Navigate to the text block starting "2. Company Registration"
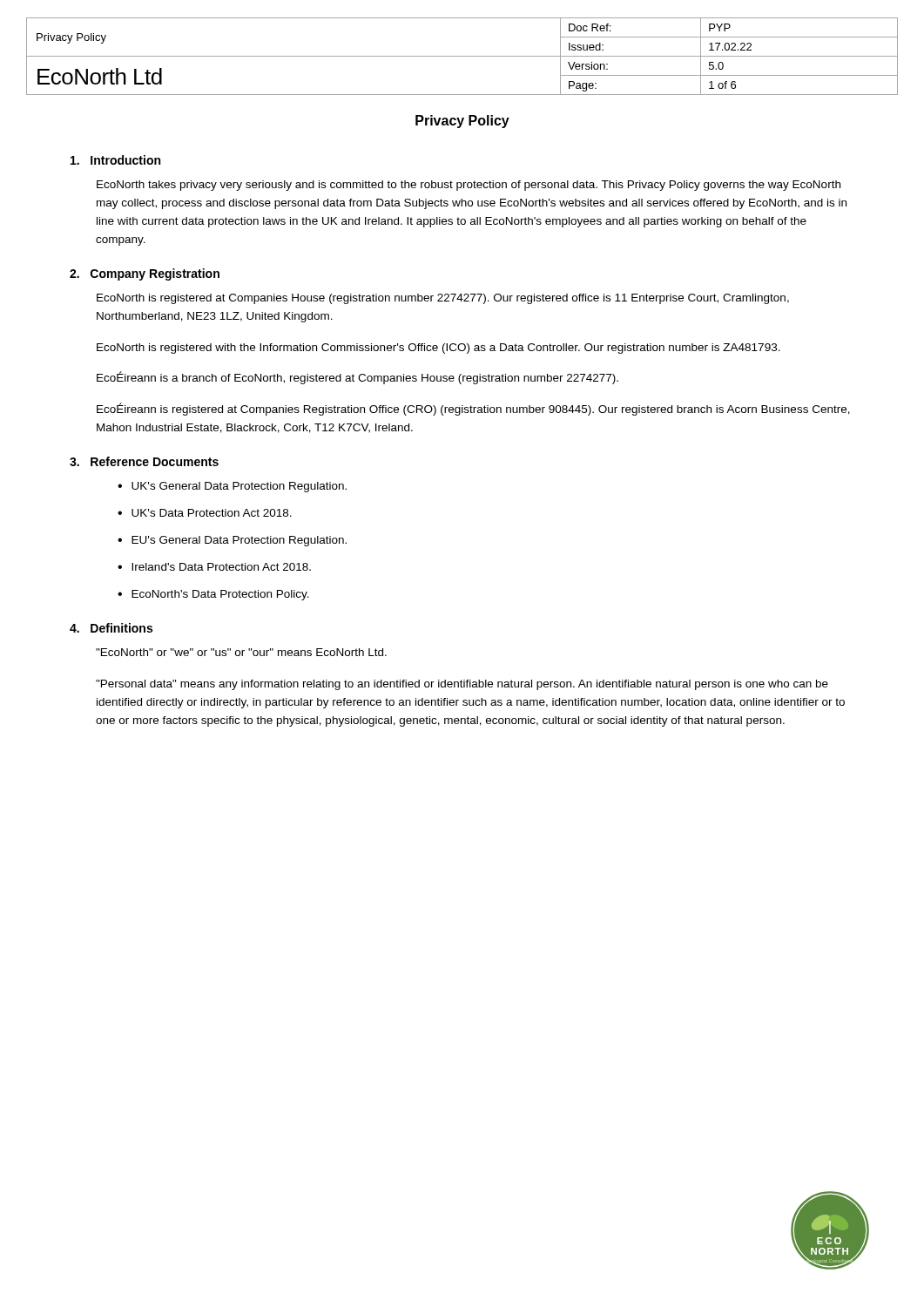Viewport: 924px width, 1307px height. [145, 273]
